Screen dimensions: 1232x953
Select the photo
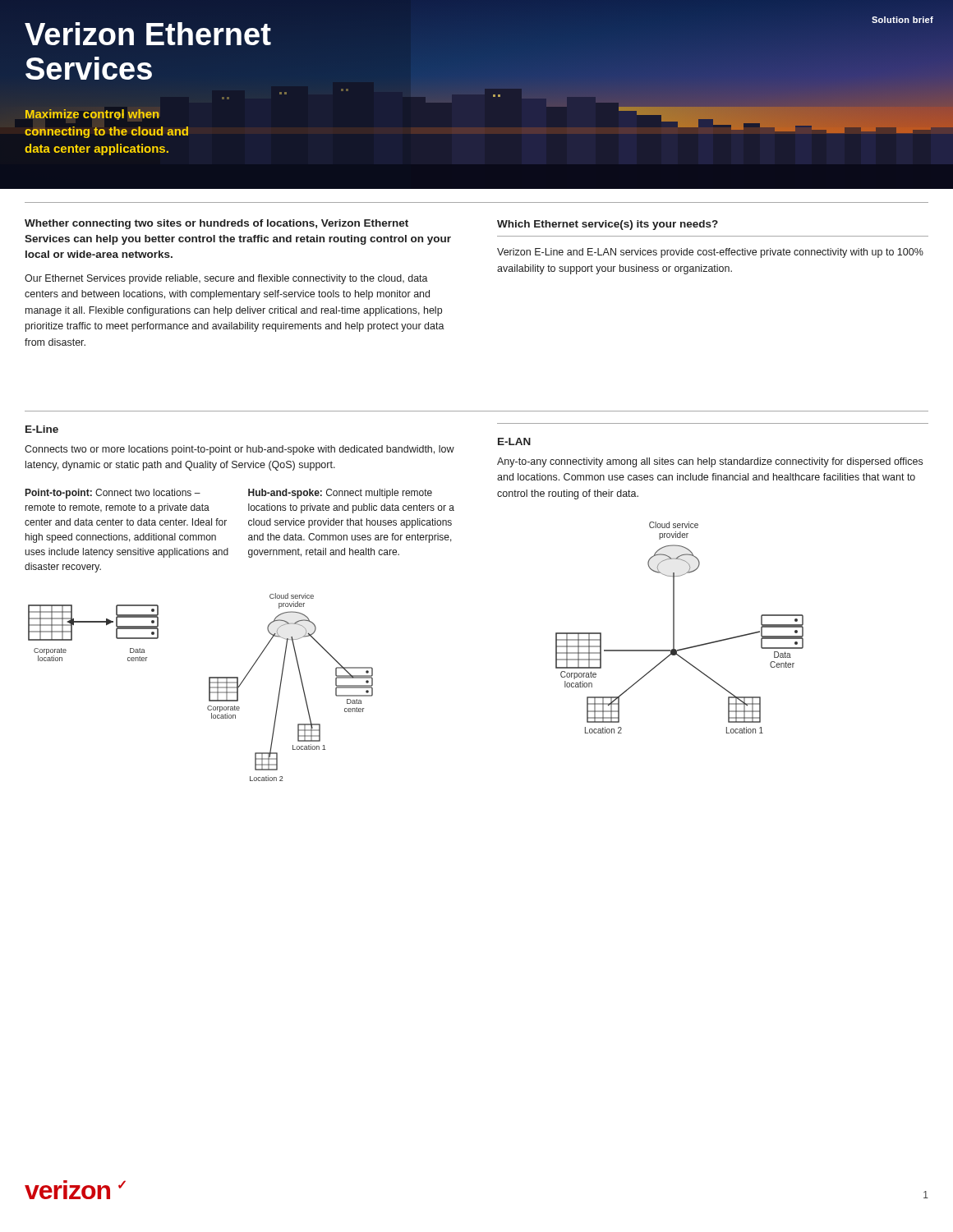click(476, 94)
